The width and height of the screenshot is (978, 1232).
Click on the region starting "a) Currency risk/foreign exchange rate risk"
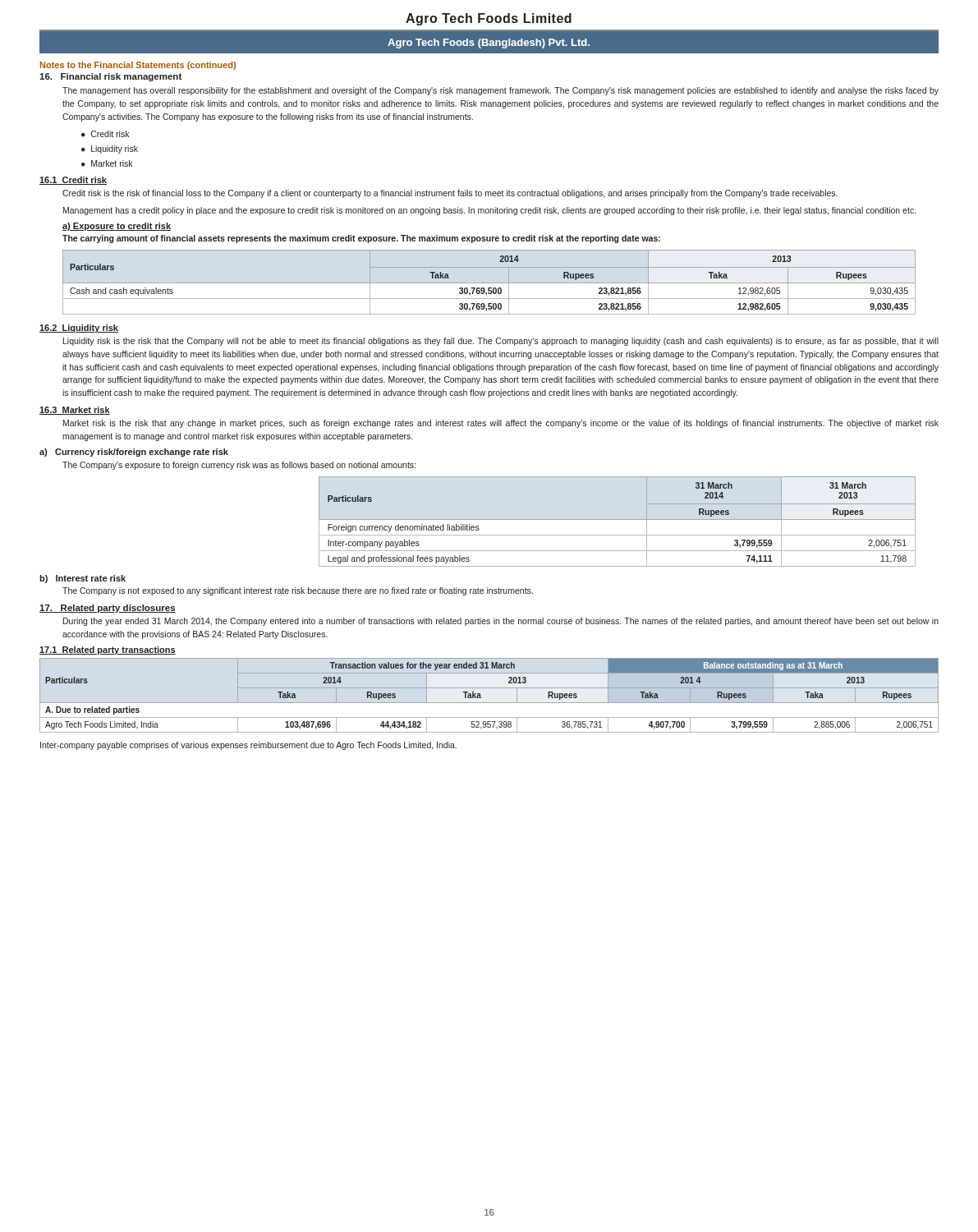pos(134,452)
